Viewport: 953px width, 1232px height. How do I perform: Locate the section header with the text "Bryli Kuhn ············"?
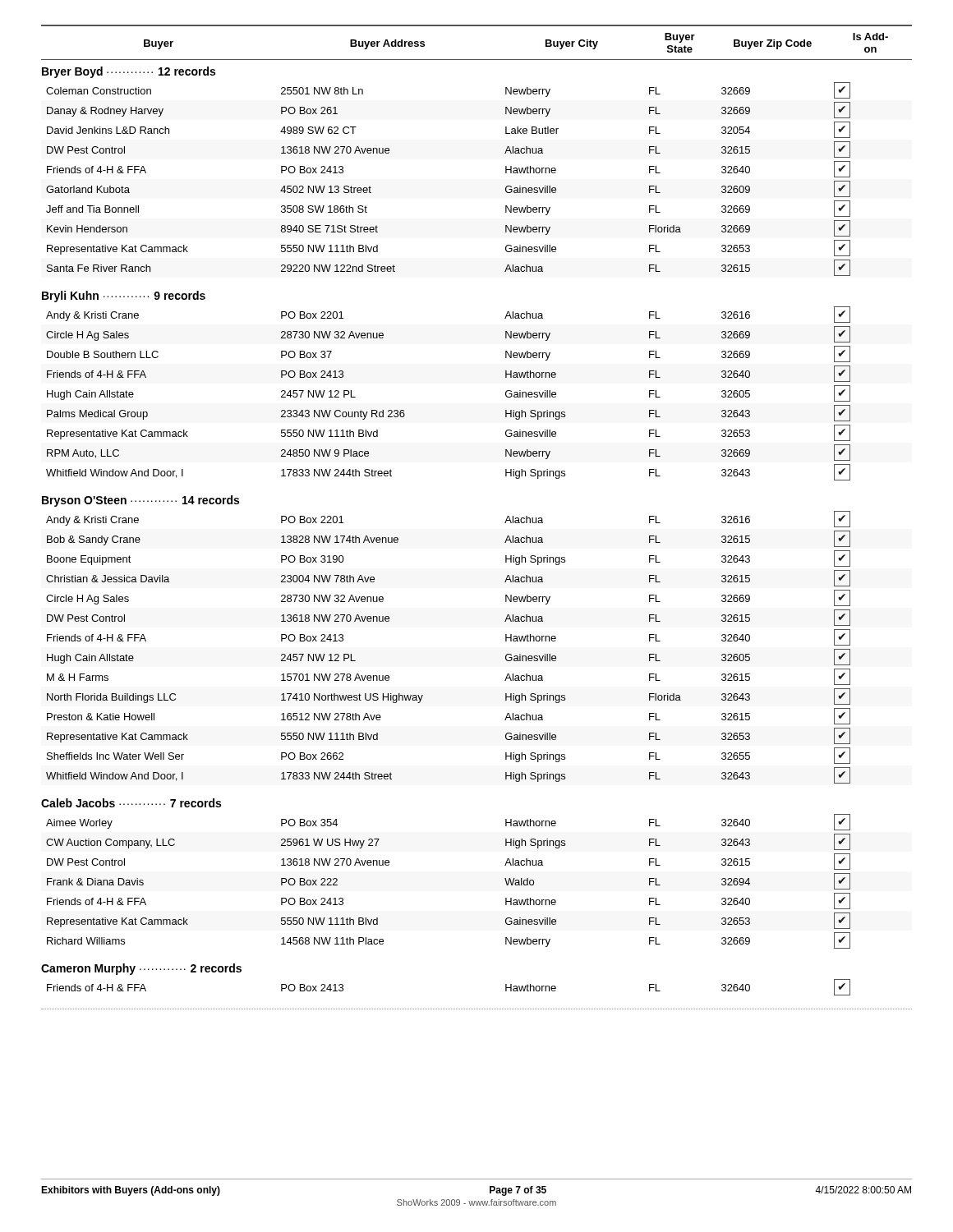click(123, 296)
